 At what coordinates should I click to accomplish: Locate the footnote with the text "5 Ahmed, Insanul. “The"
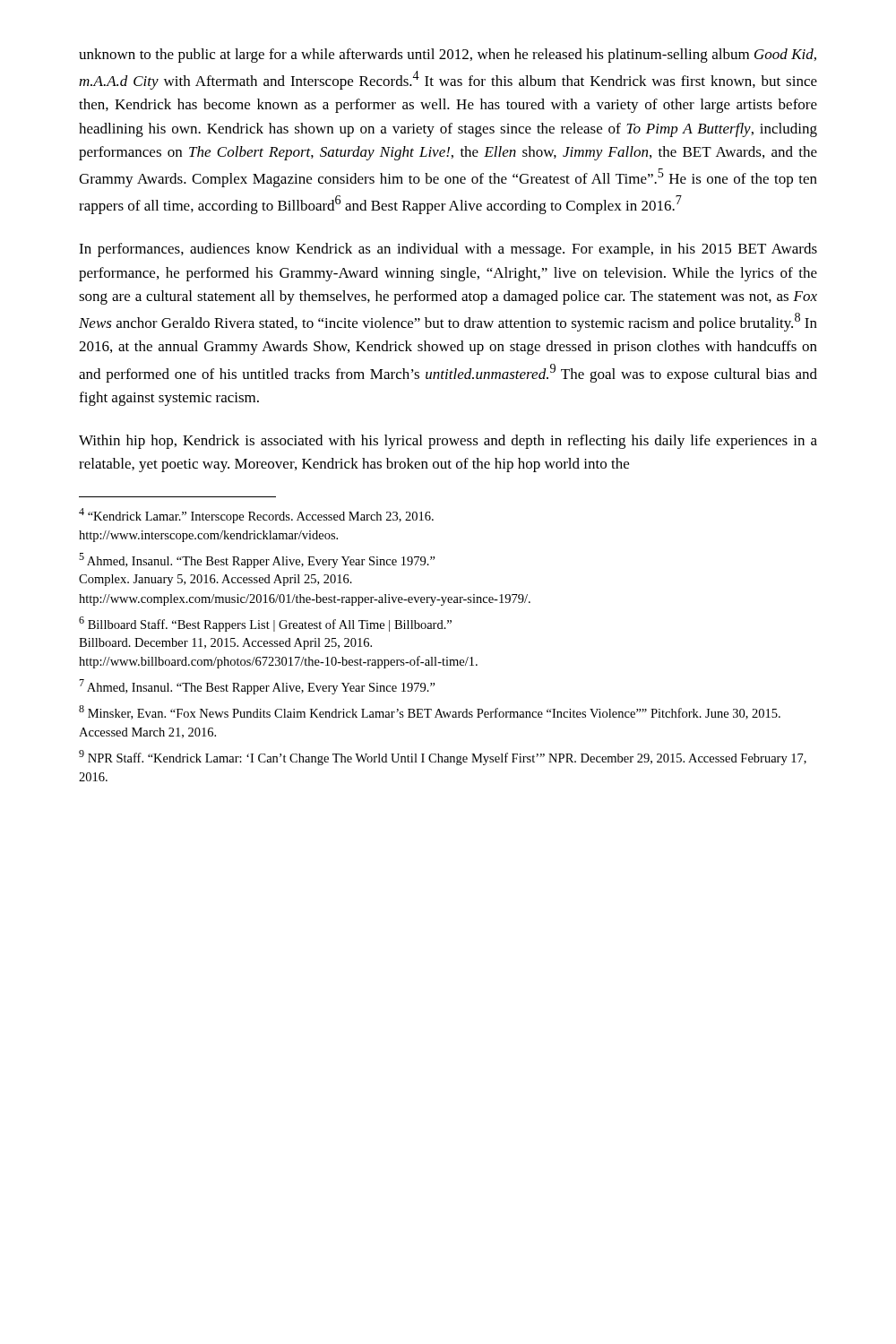305,578
